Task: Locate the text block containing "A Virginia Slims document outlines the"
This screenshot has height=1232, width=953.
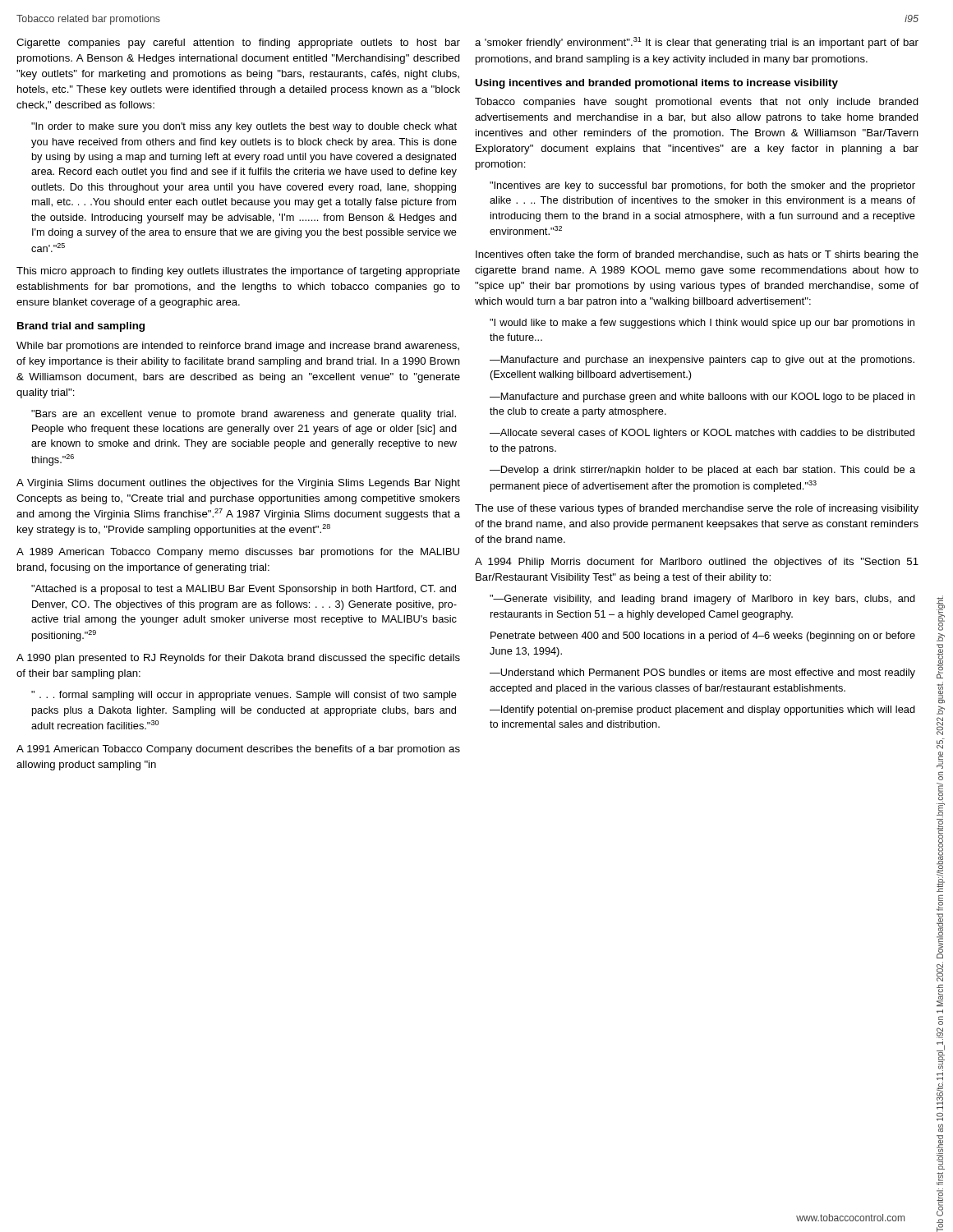Action: point(238,506)
